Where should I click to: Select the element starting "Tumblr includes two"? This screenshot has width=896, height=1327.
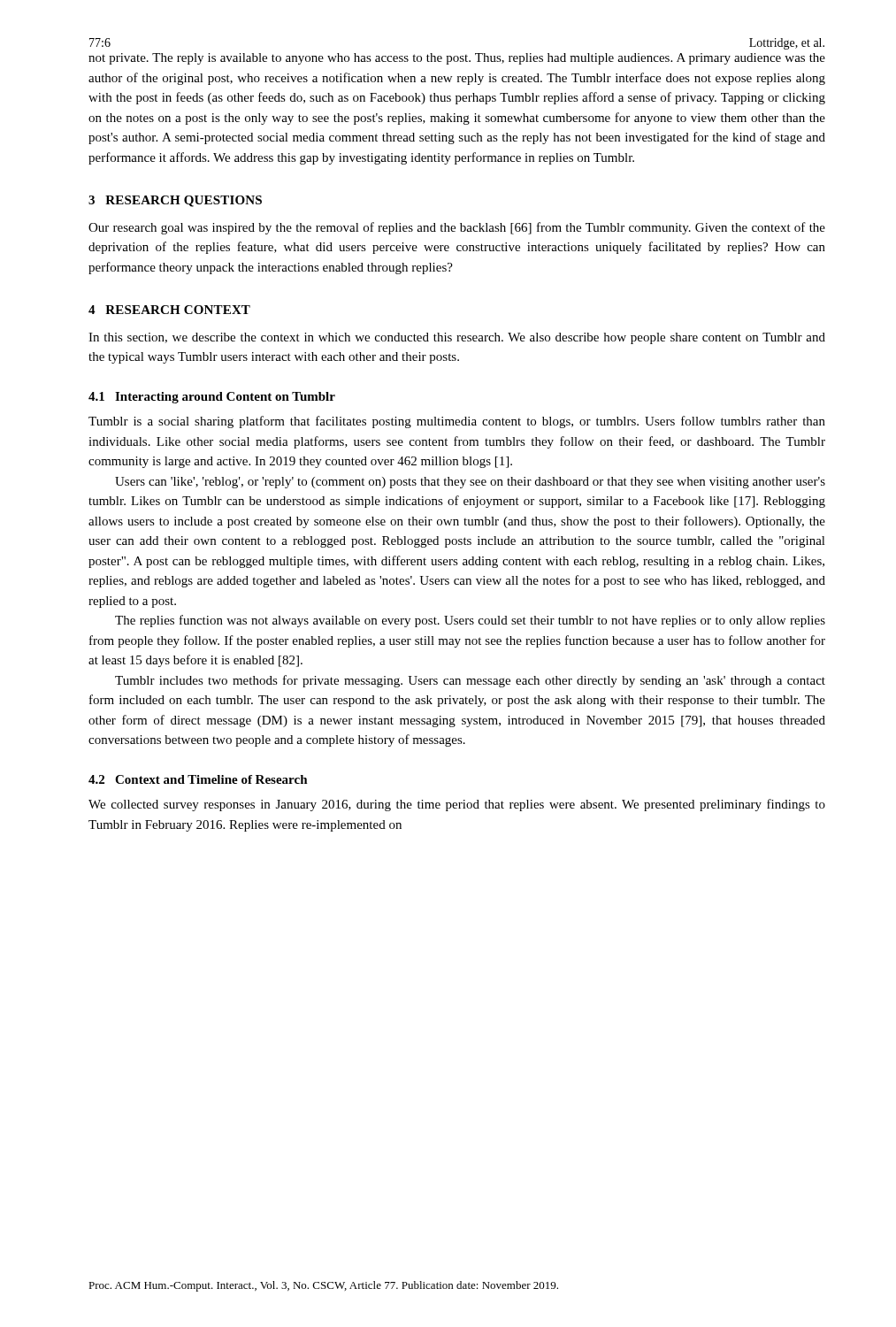pos(457,710)
